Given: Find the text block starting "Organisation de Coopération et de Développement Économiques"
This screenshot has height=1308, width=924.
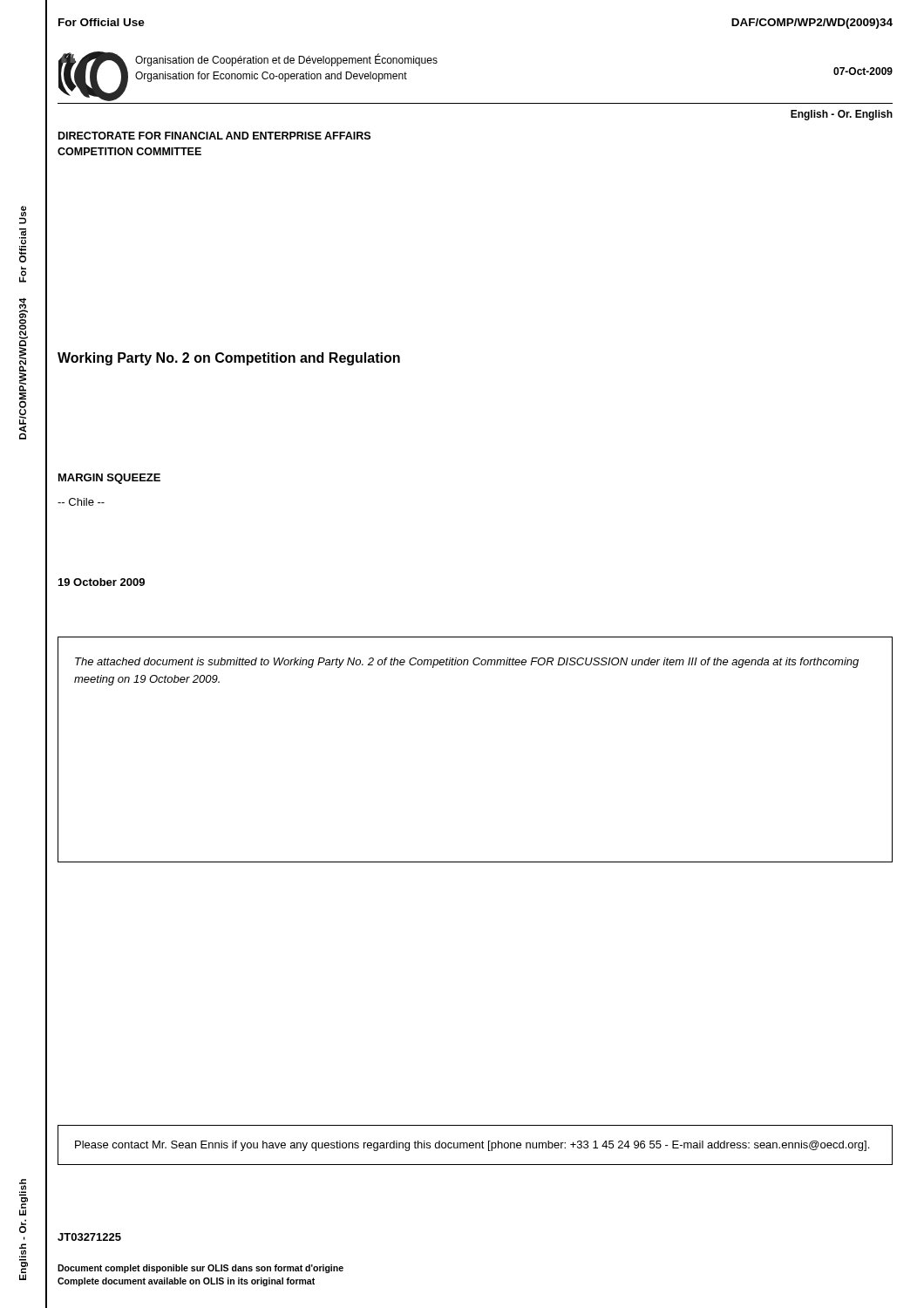Looking at the screenshot, I should tap(286, 68).
